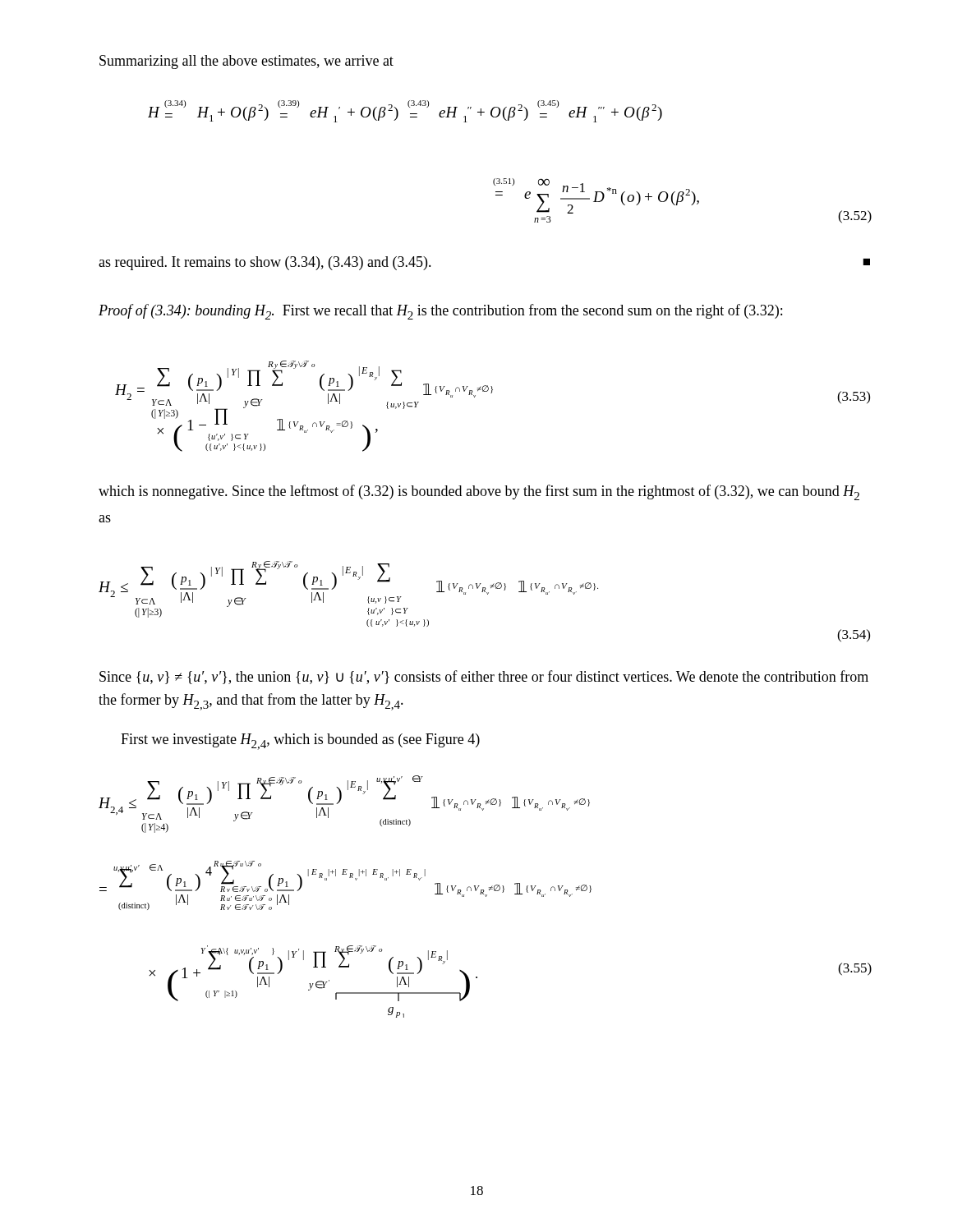
Task: Select the text block containing "First we investigate H2,4, which is"
Action: click(289, 741)
